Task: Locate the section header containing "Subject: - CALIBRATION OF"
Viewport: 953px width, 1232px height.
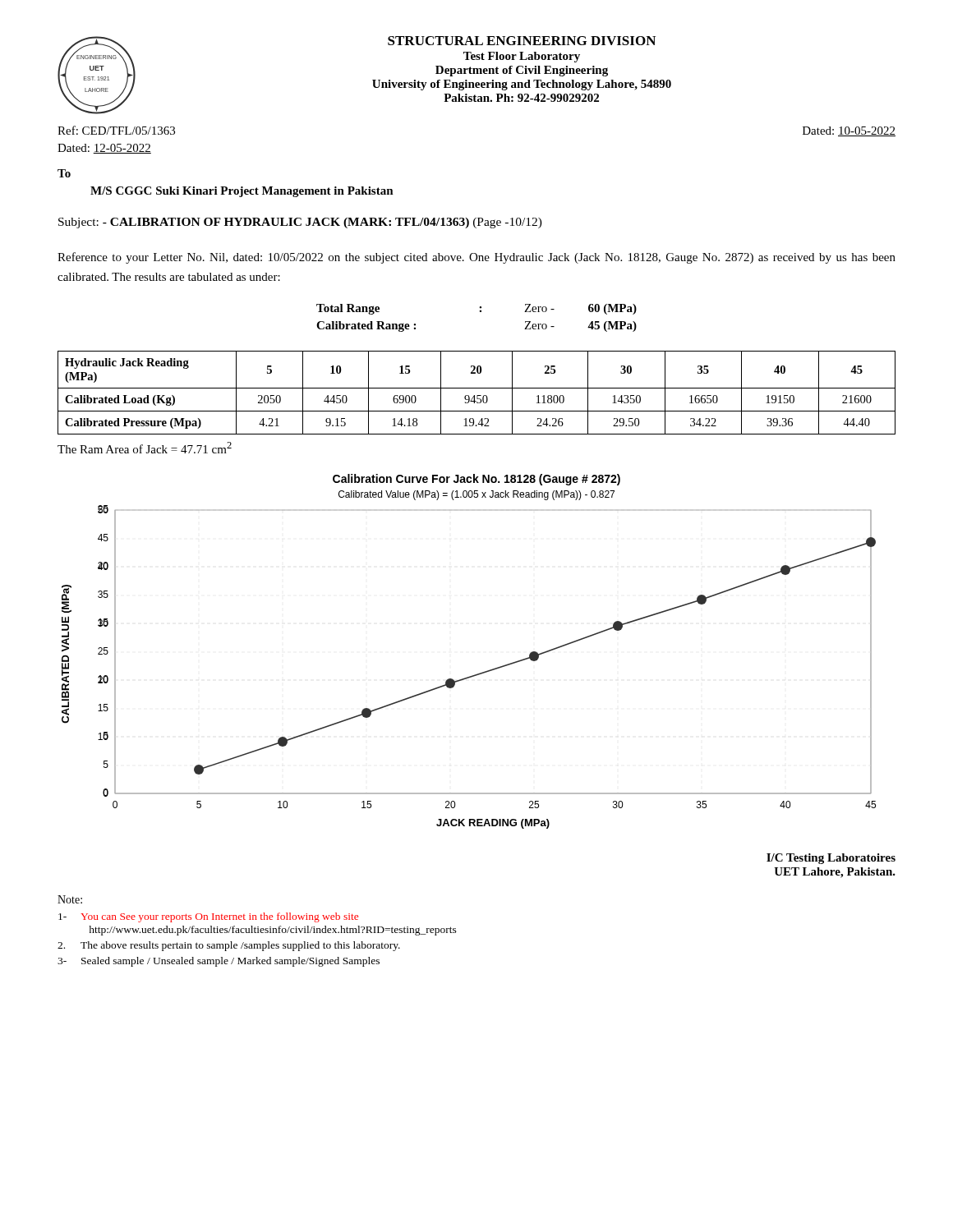Action: pyautogui.click(x=300, y=221)
